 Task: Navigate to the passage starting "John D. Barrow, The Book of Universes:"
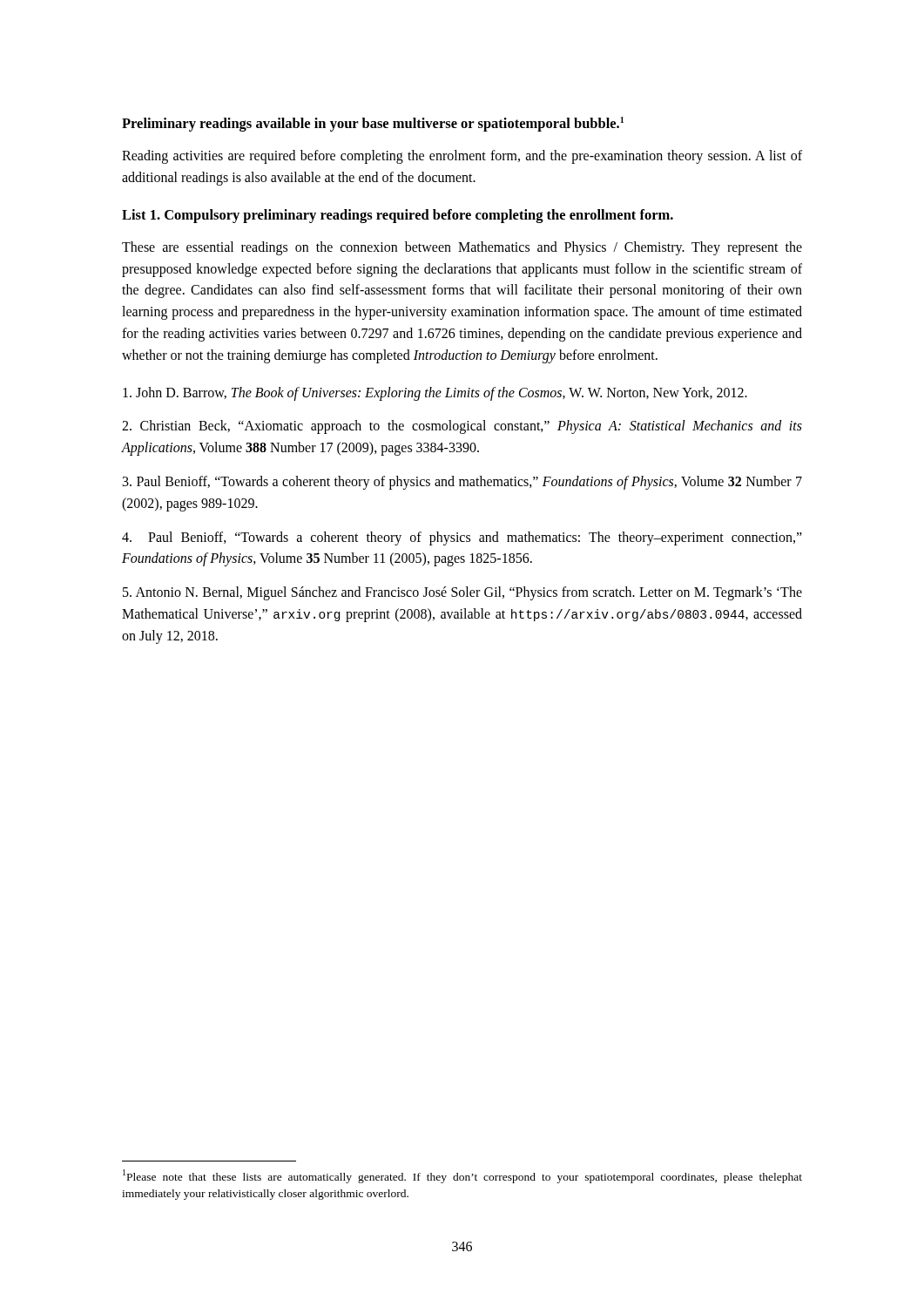[435, 392]
